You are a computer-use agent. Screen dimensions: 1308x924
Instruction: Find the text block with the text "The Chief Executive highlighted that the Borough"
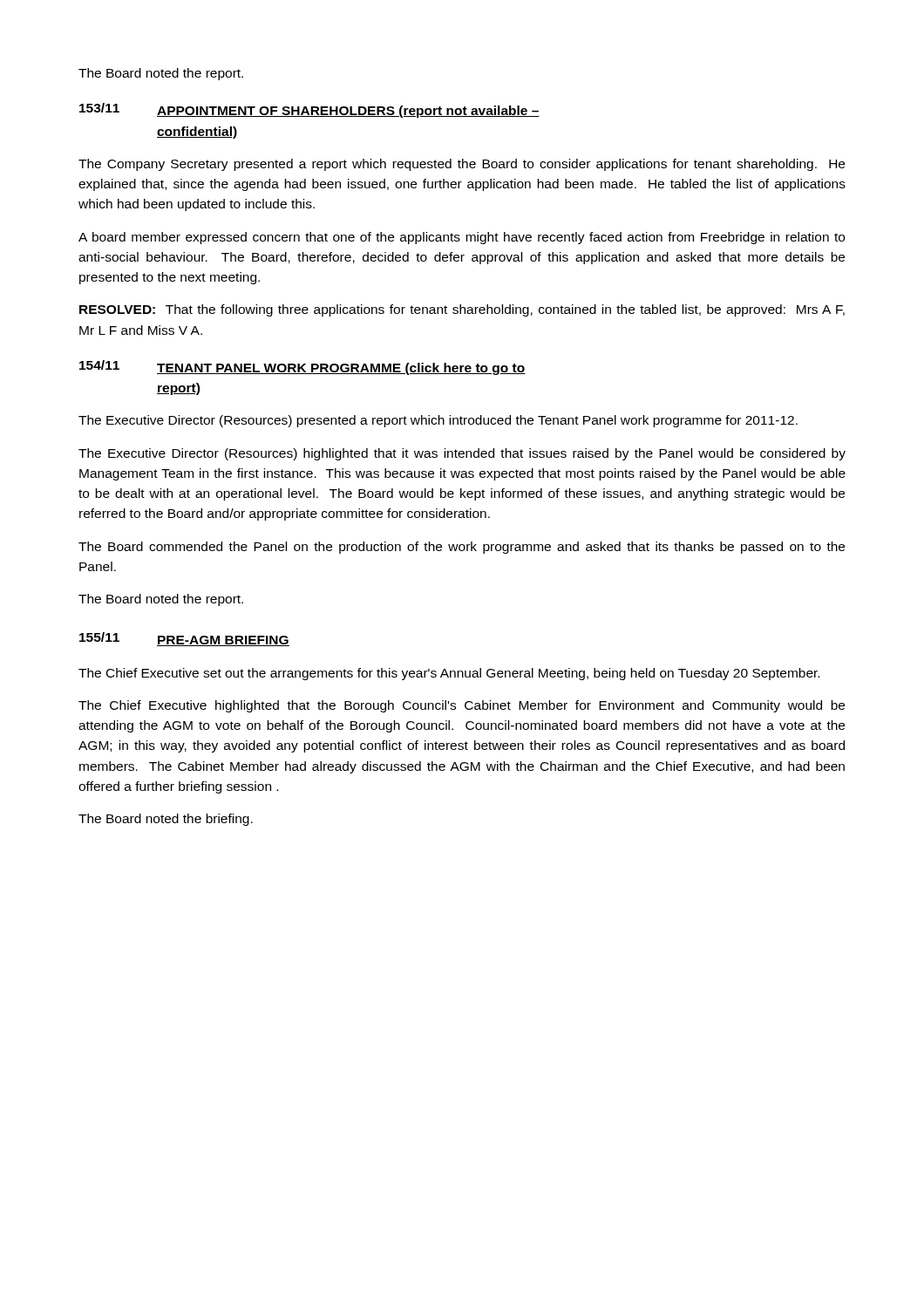coord(462,745)
